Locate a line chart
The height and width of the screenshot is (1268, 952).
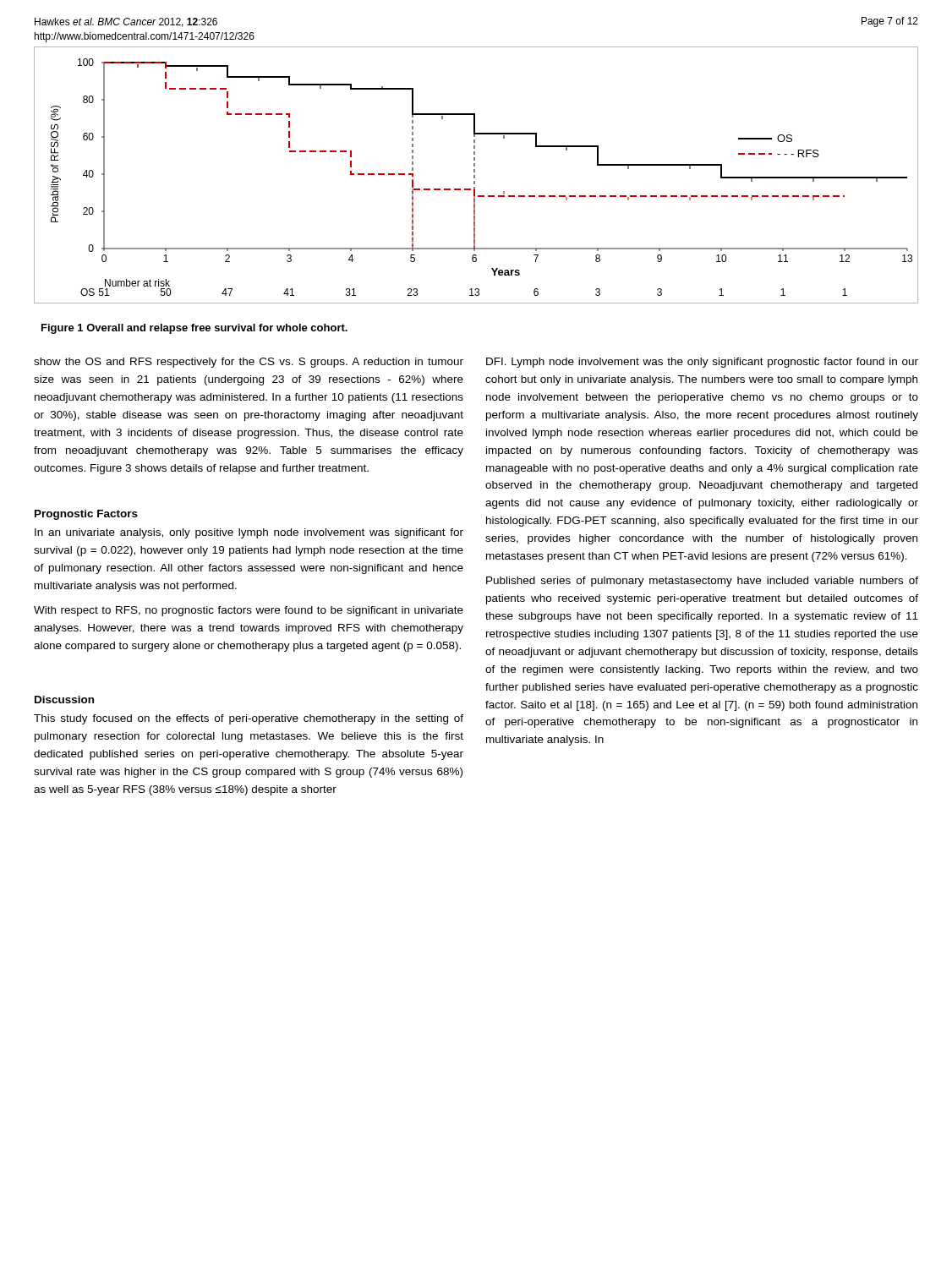pyautogui.click(x=476, y=175)
